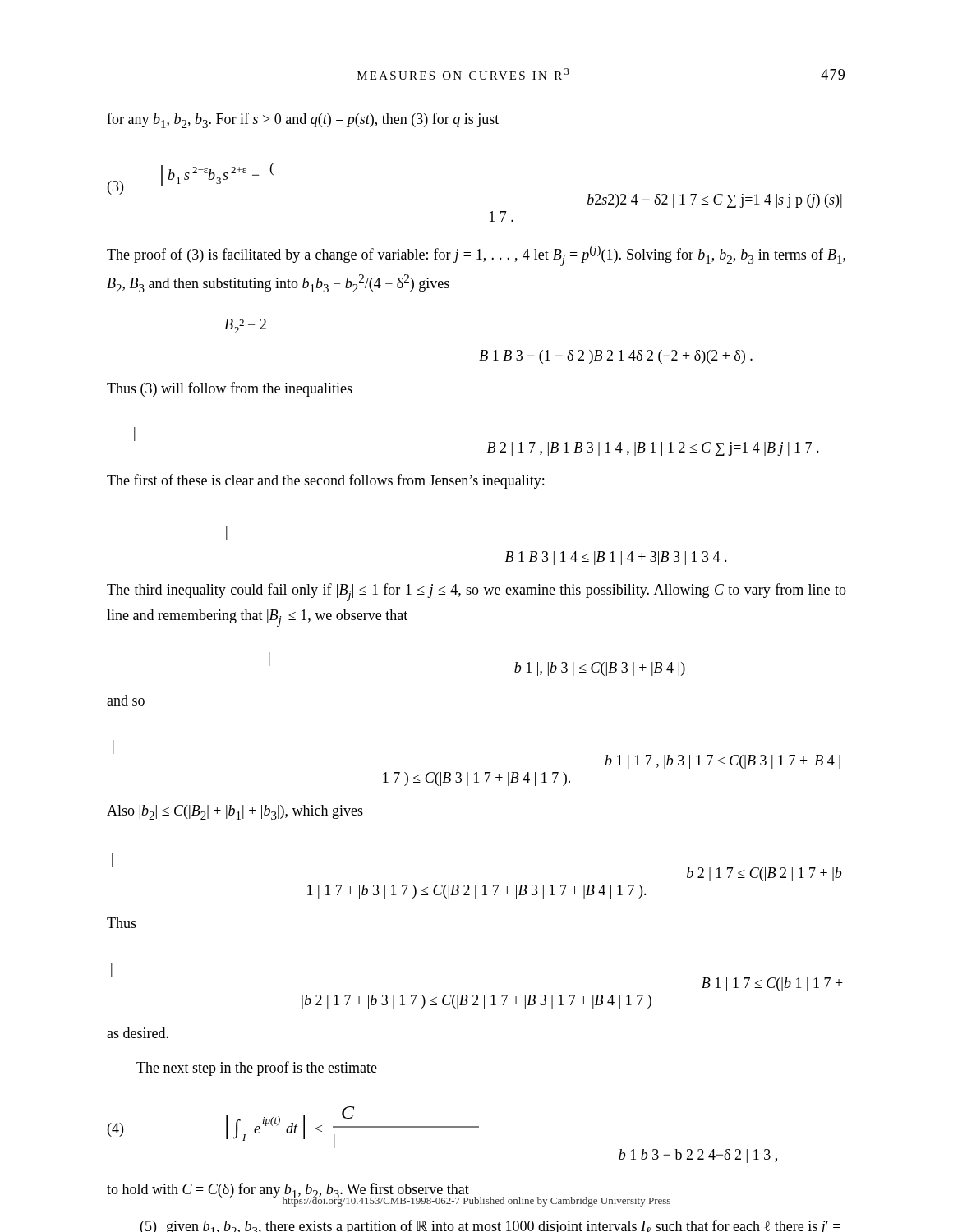Point to the element starting "|B 1 B 3 | 1"

pos(227,533)
